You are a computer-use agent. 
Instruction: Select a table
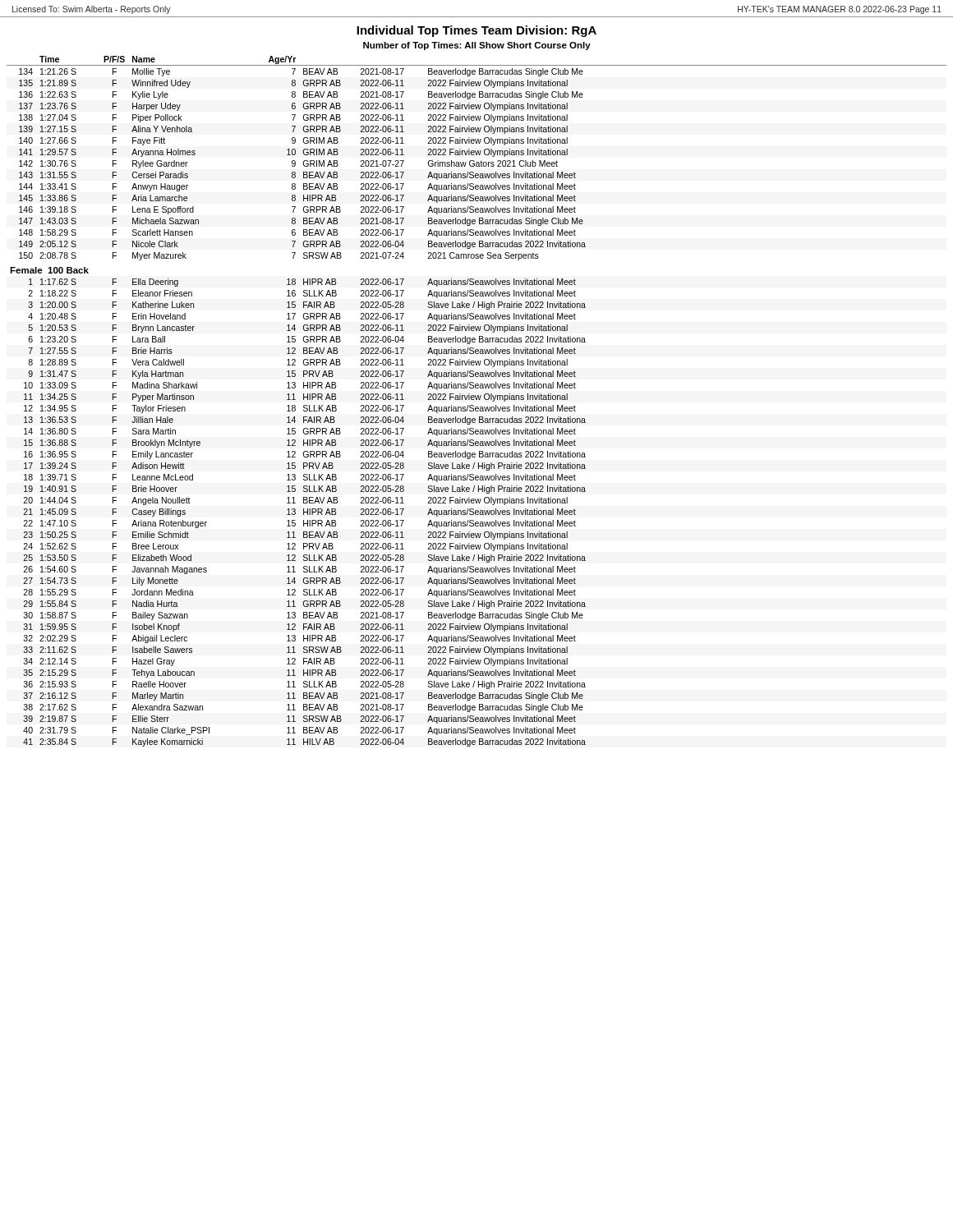[476, 400]
